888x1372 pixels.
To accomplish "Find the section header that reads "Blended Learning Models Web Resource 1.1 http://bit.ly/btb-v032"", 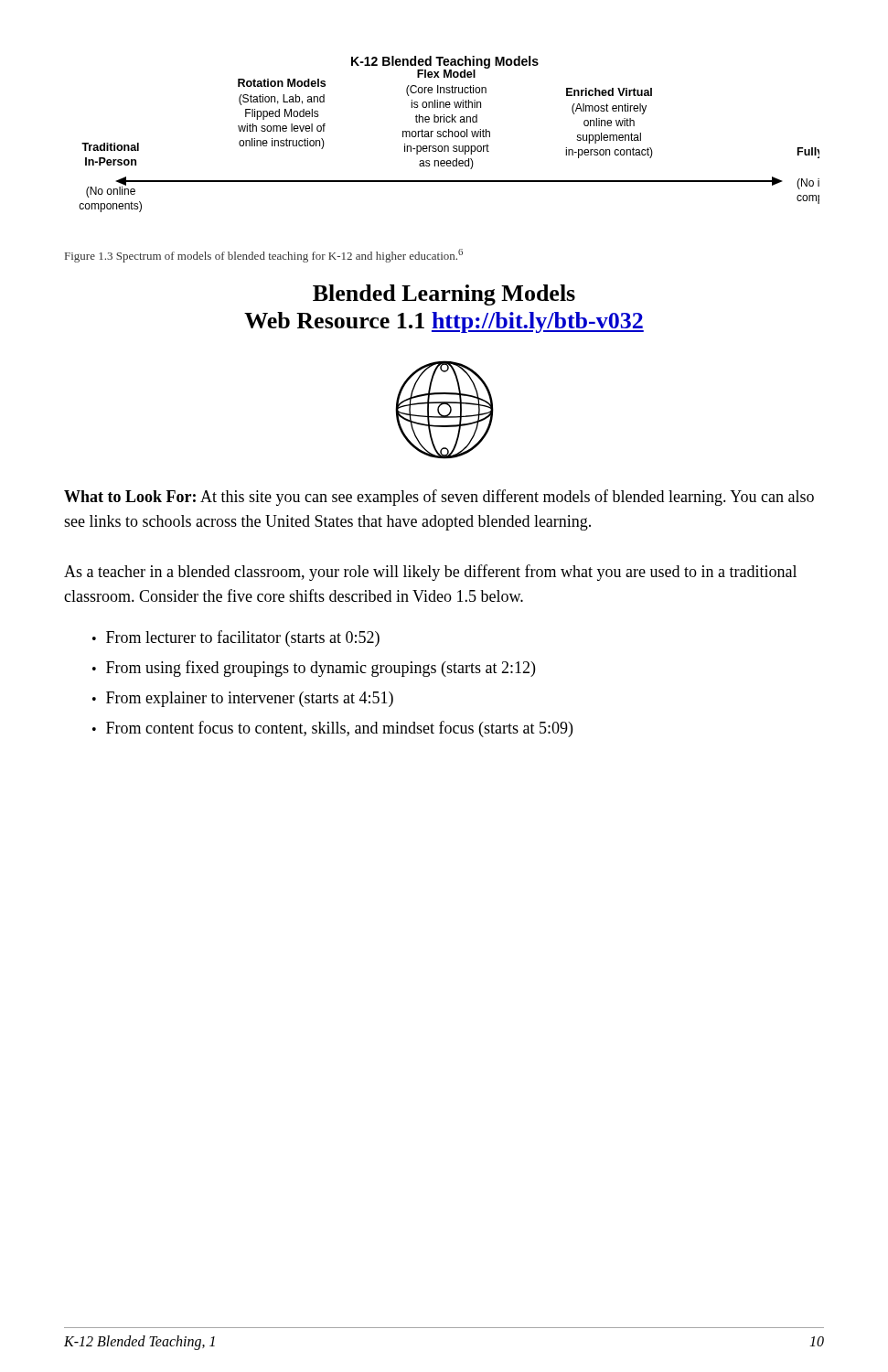I will pos(444,308).
